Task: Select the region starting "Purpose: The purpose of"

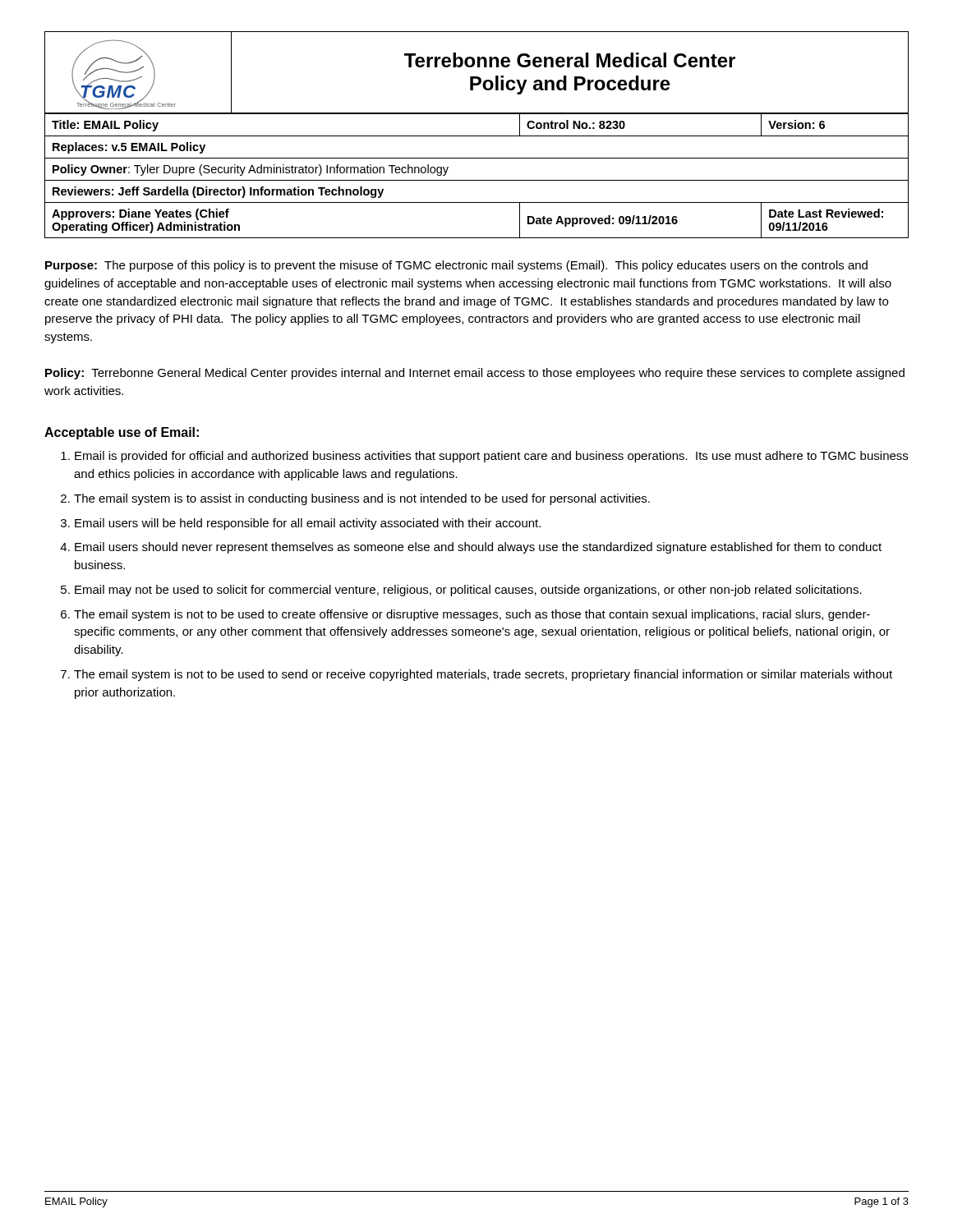Action: 476,301
